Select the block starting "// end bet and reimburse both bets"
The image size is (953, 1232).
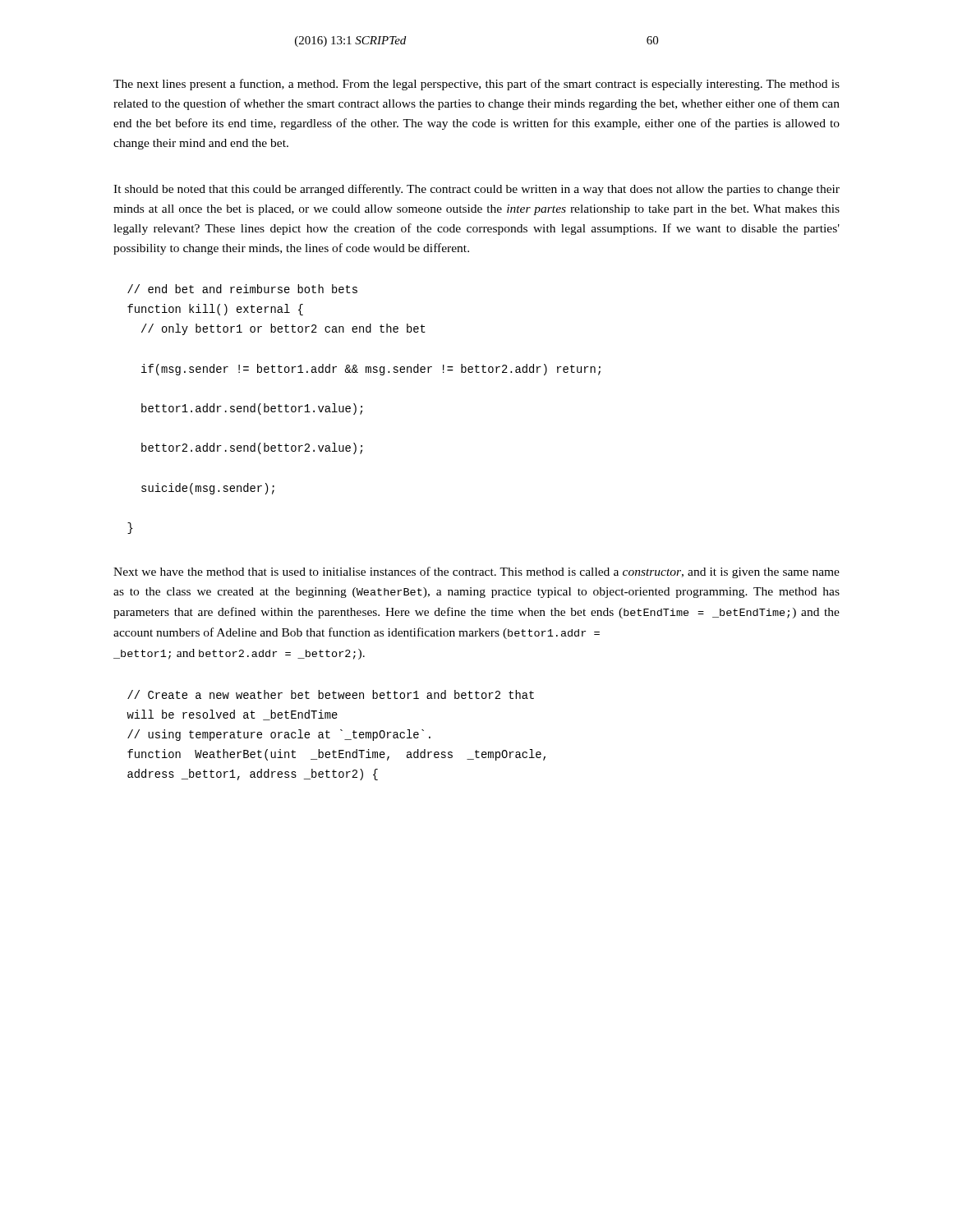pyautogui.click(x=242, y=289)
